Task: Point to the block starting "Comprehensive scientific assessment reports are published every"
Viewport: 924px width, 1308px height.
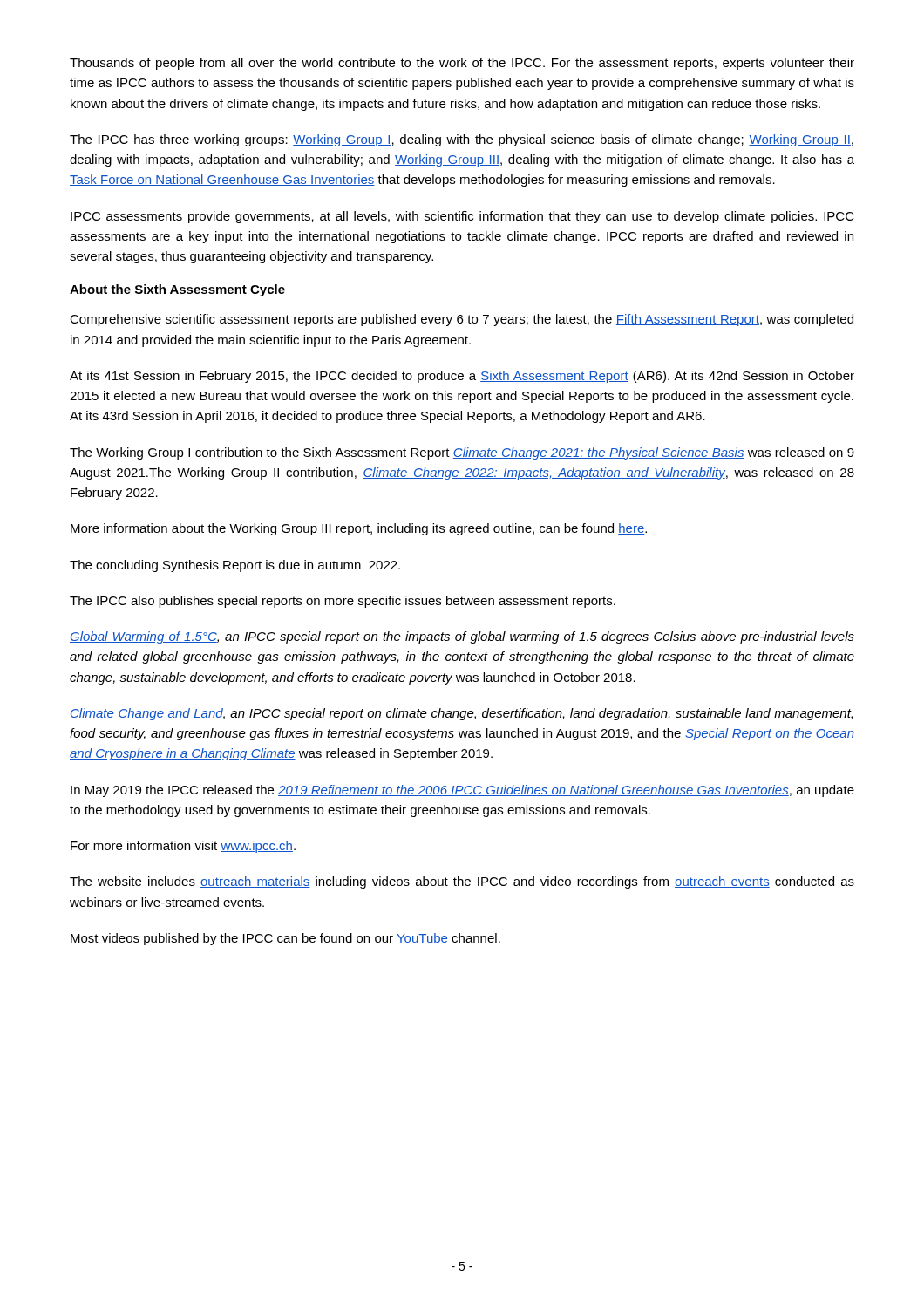Action: (x=462, y=329)
